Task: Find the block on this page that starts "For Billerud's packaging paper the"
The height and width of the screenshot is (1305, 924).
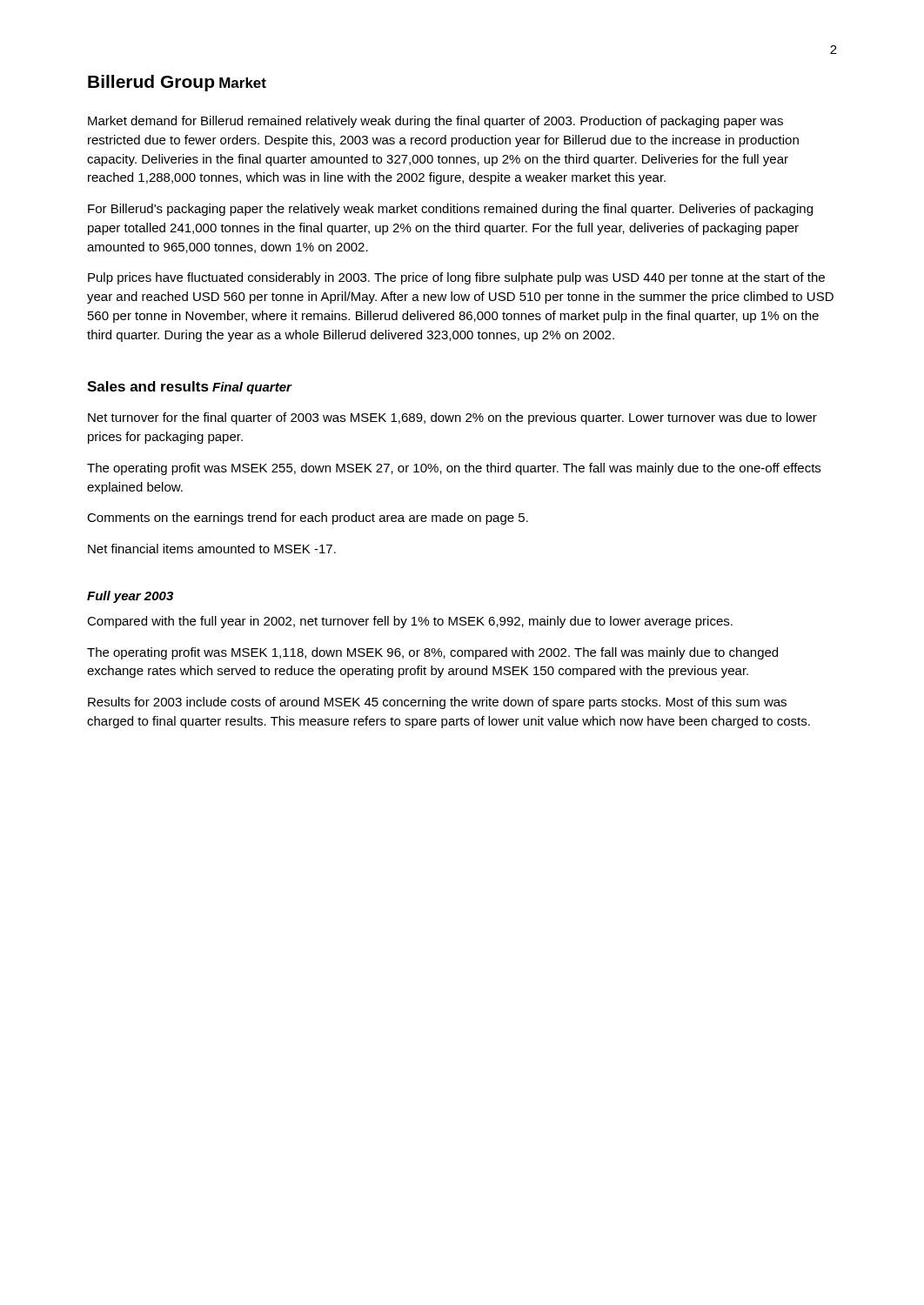Action: pyautogui.click(x=462, y=228)
